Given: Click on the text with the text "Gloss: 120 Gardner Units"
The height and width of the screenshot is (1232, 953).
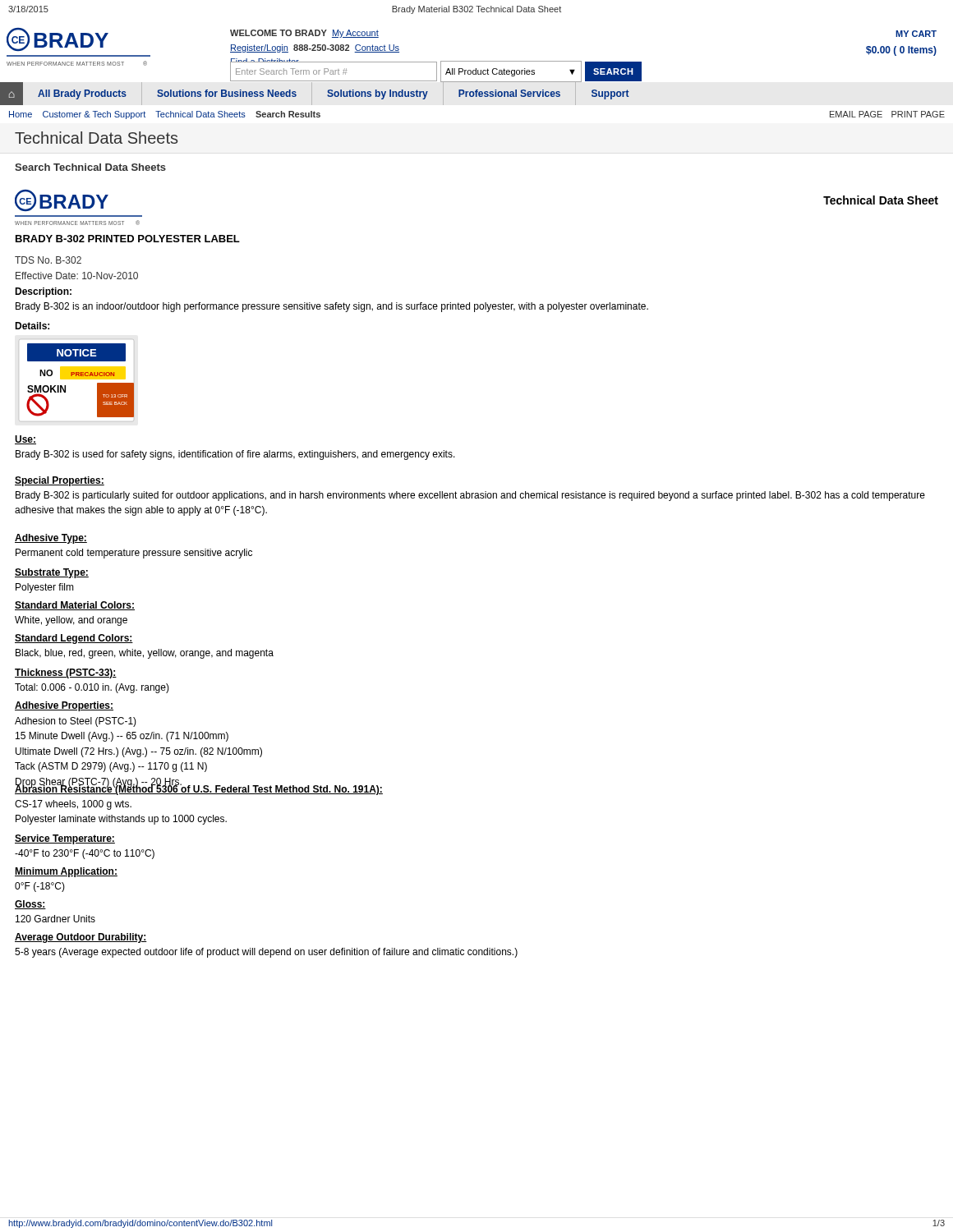Looking at the screenshot, I should (x=55, y=912).
